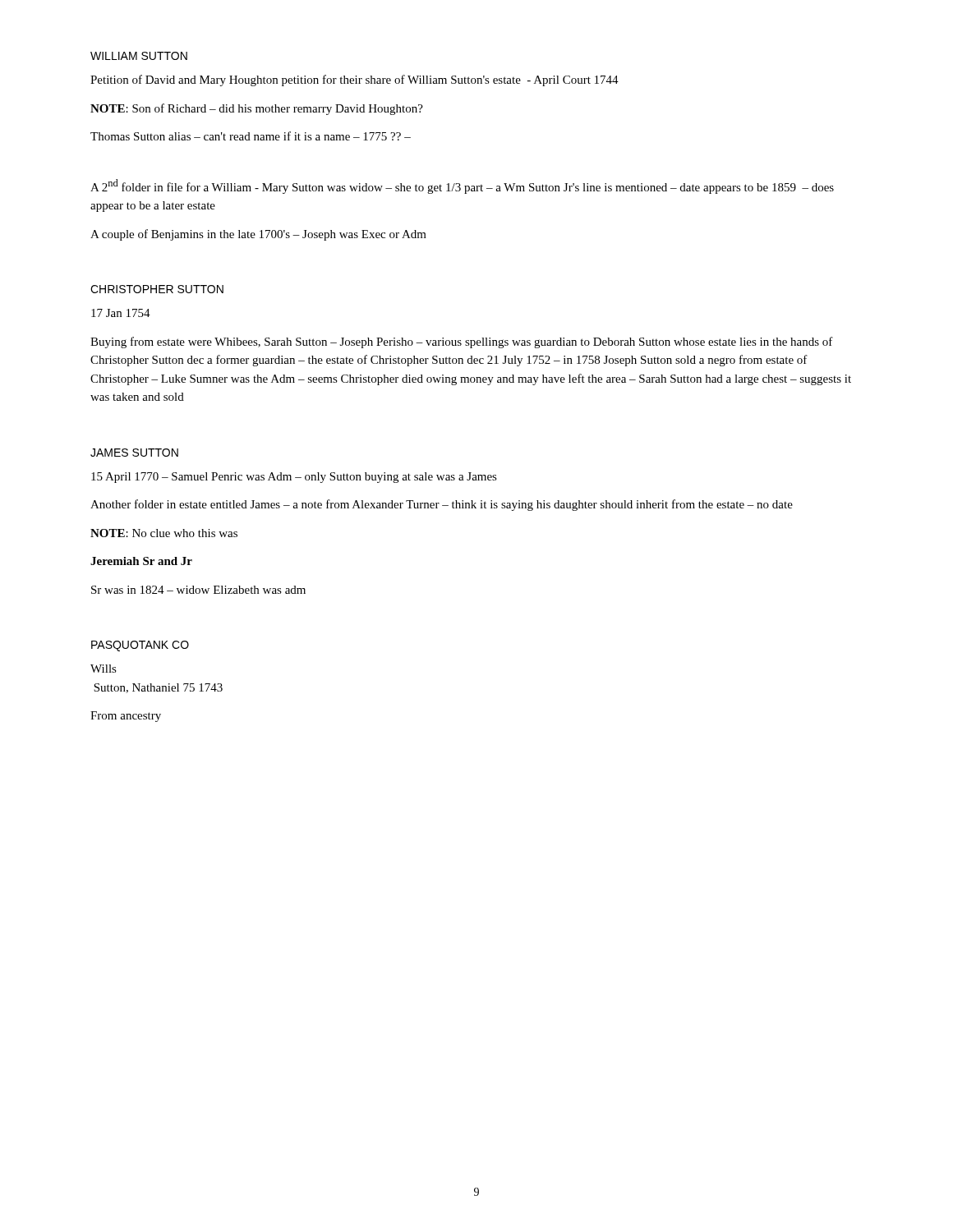This screenshot has width=953, height=1232.
Task: Click on the element starting "Another folder in estate entitled James"
Action: coord(441,504)
